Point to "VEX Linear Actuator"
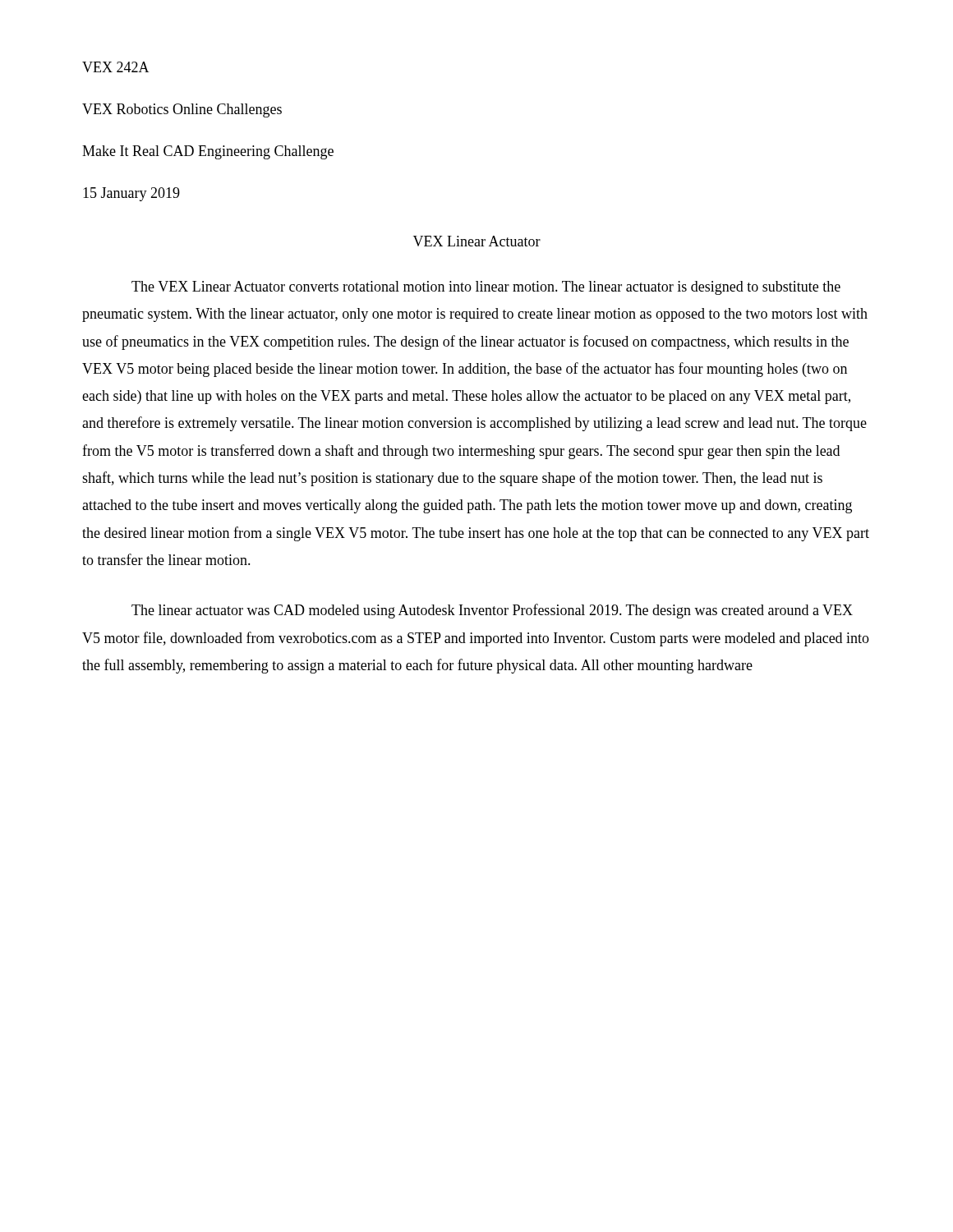The width and height of the screenshot is (953, 1232). 476,241
